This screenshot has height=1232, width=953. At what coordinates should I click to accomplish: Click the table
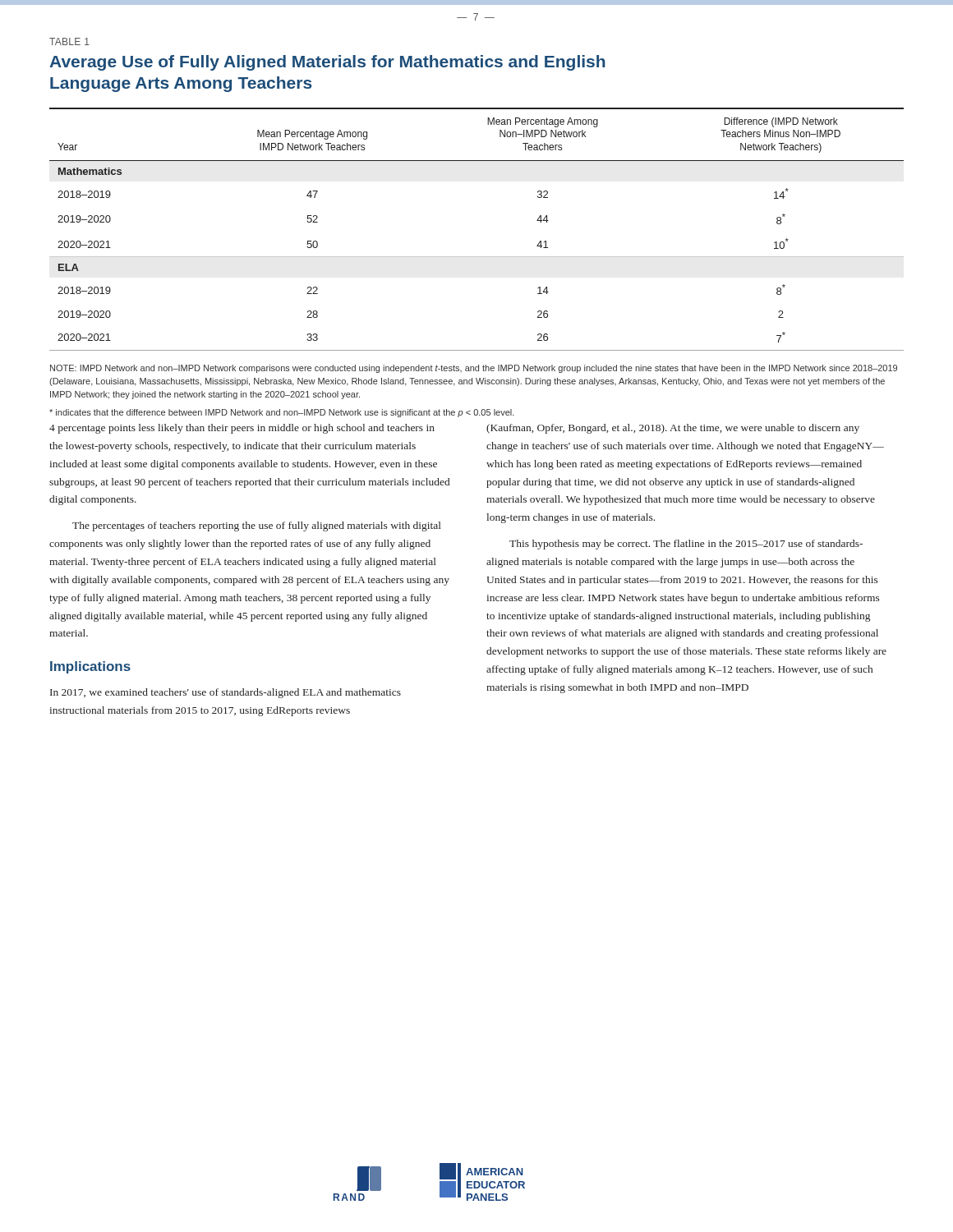coord(476,229)
